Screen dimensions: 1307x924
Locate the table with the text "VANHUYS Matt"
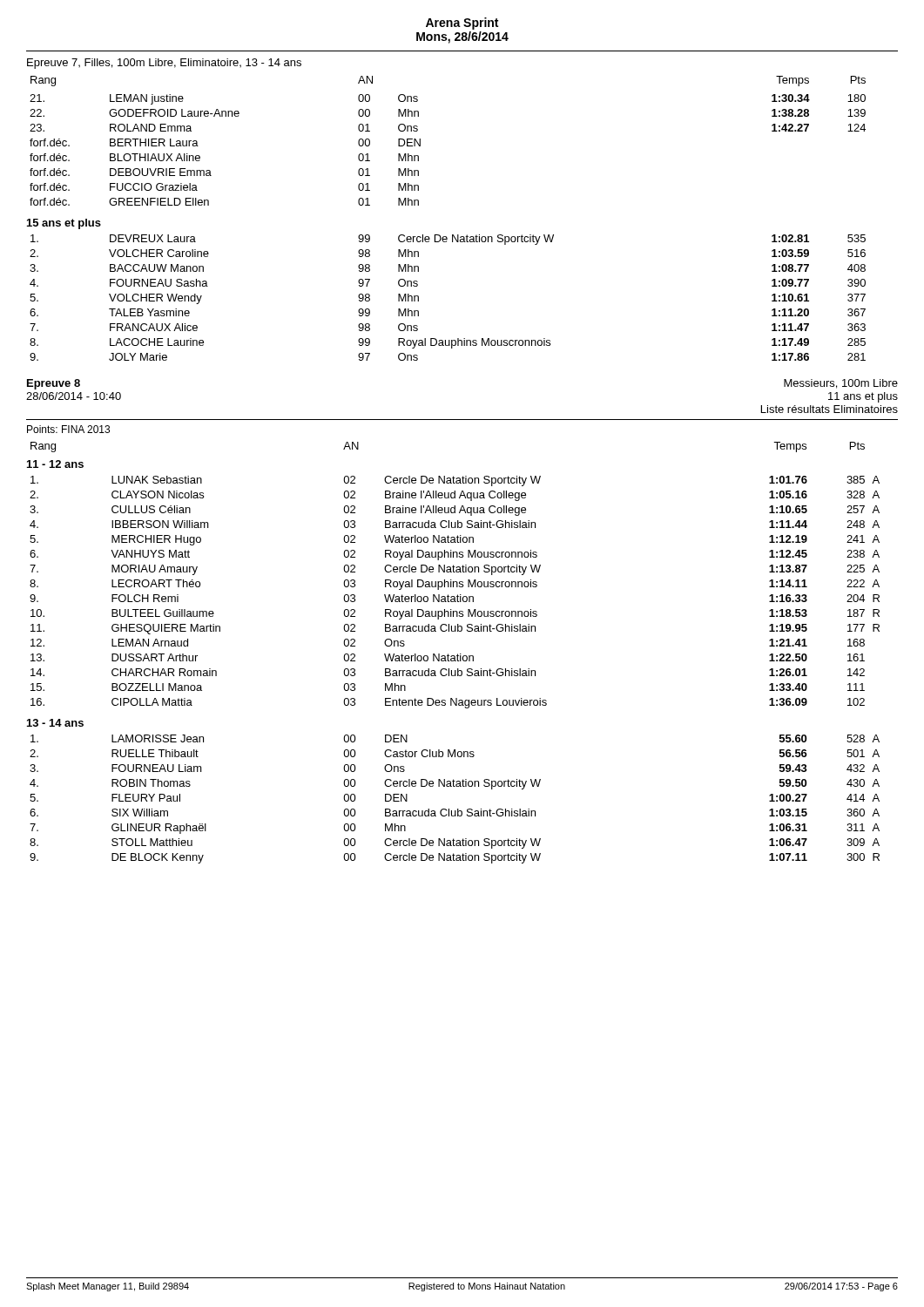pos(462,591)
